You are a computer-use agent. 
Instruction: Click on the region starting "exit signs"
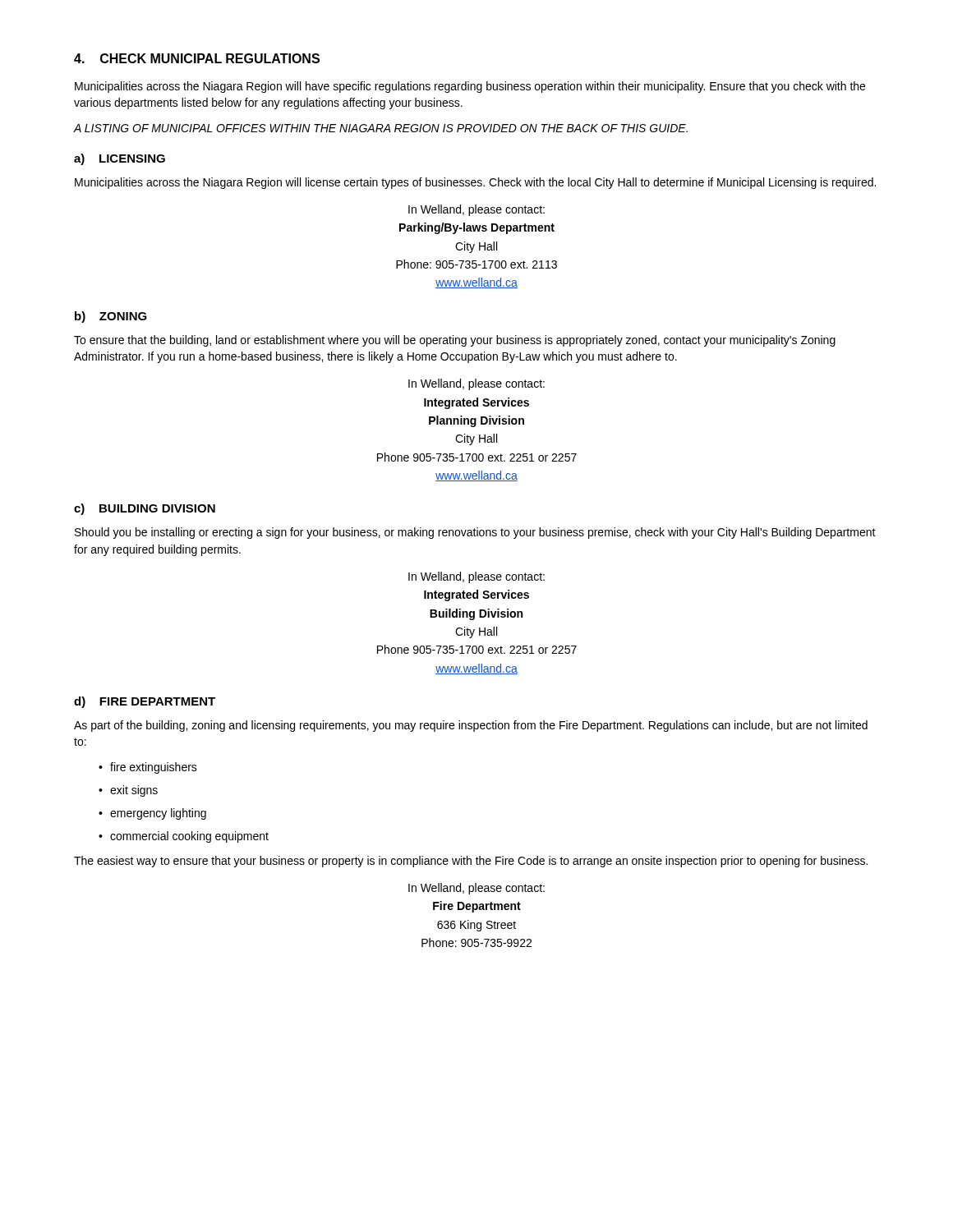click(128, 791)
